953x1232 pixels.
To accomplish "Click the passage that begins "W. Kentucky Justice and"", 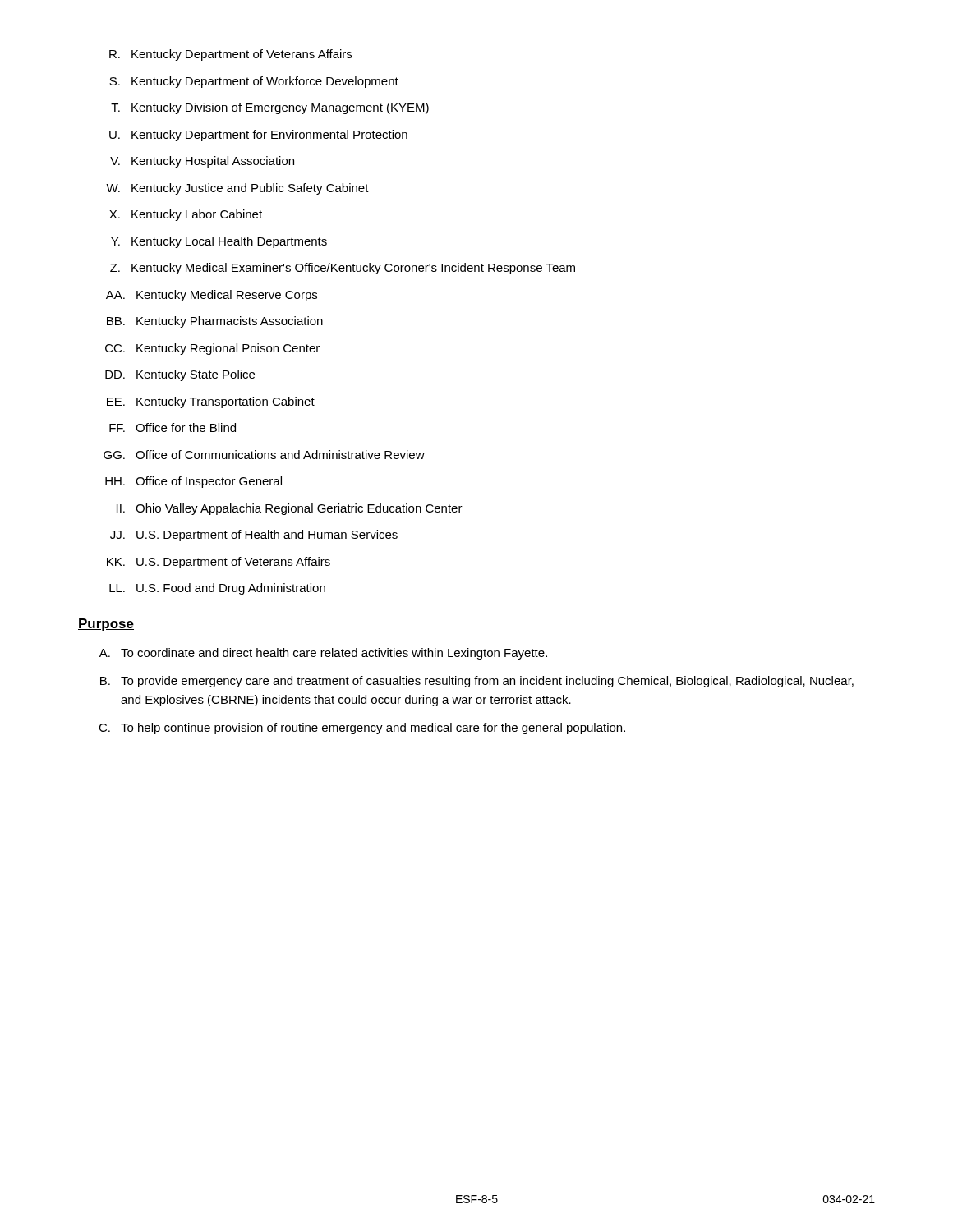I will point(237,189).
